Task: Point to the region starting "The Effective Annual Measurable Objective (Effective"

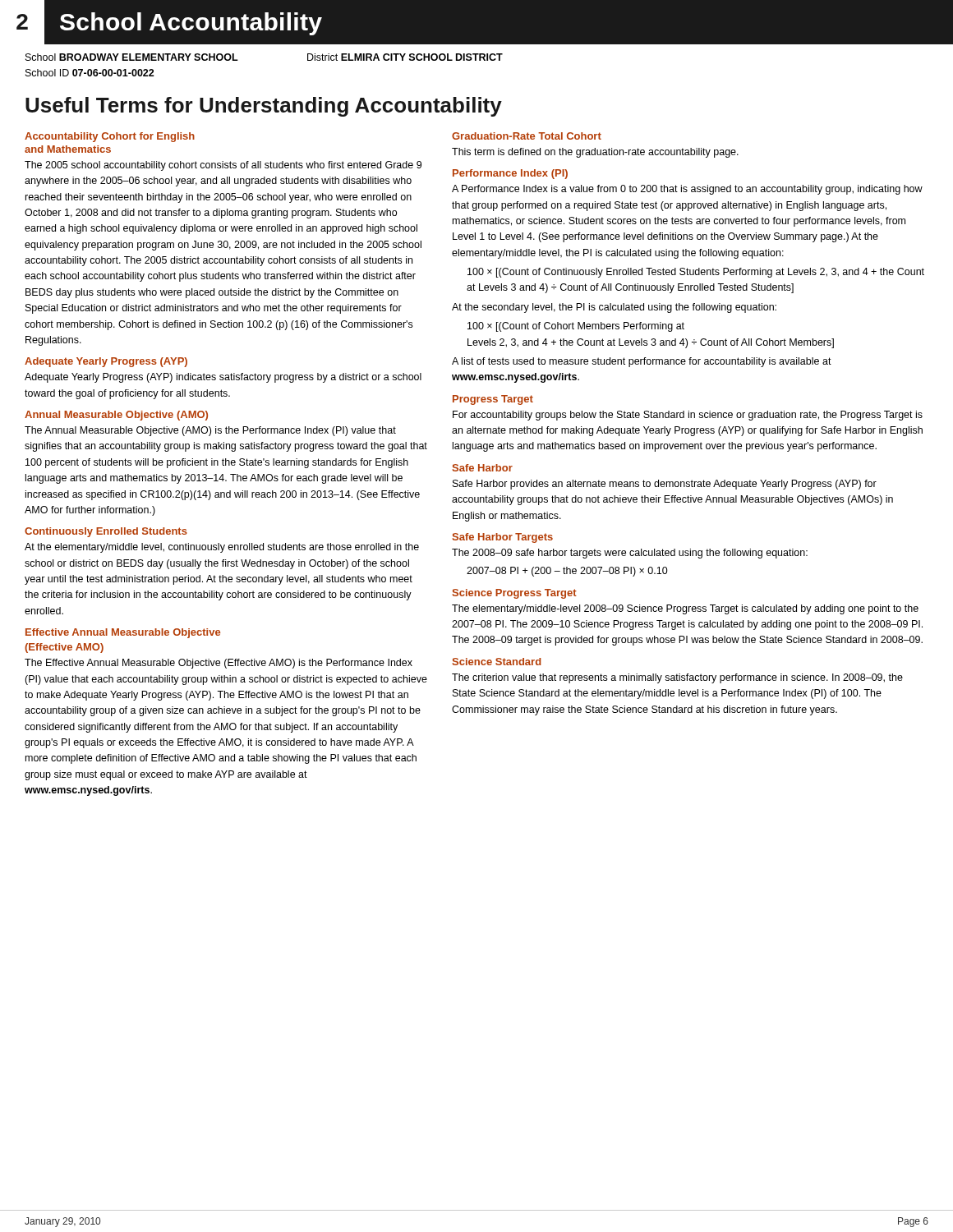Action: [x=226, y=727]
